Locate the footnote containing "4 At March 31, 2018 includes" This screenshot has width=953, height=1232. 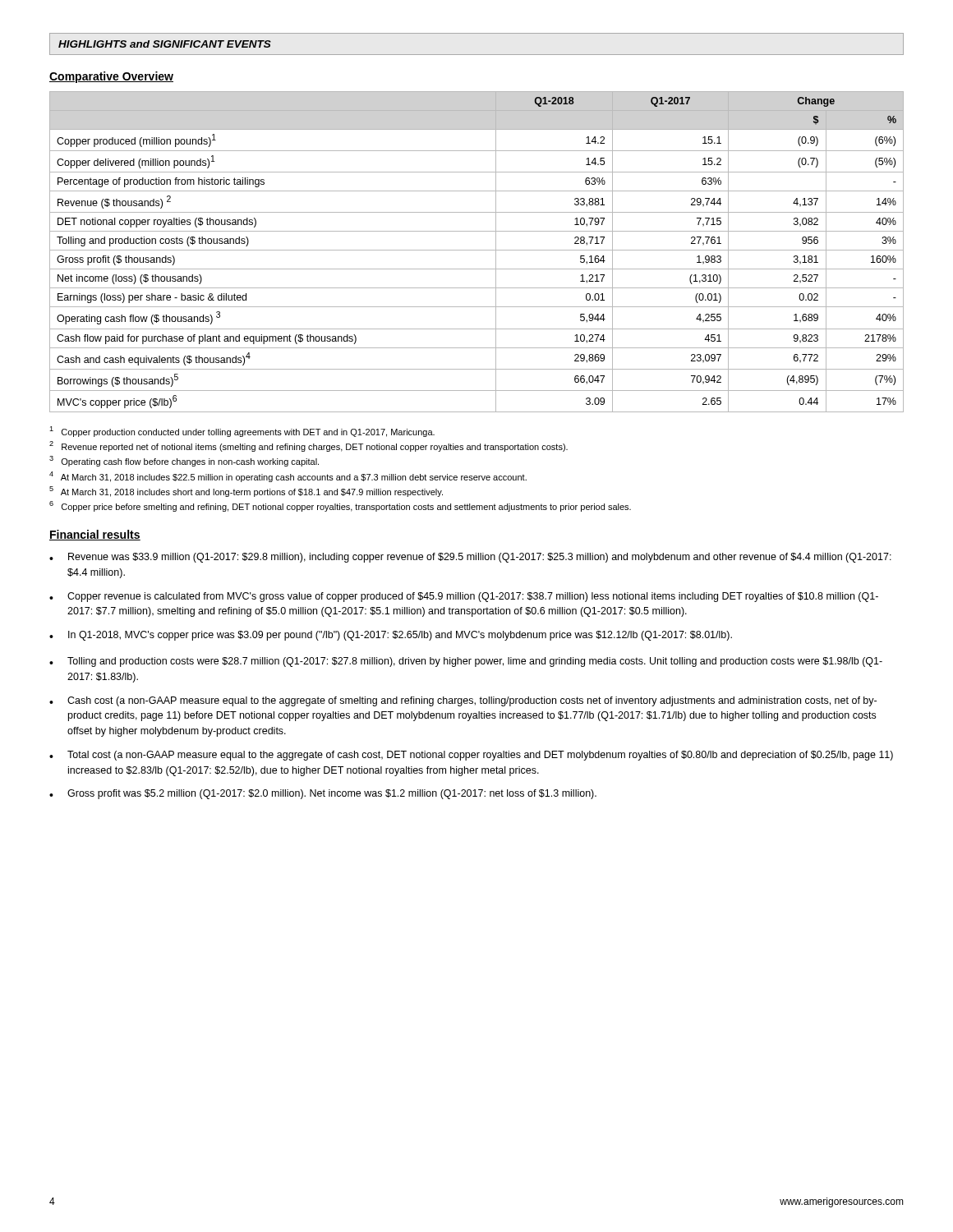288,475
